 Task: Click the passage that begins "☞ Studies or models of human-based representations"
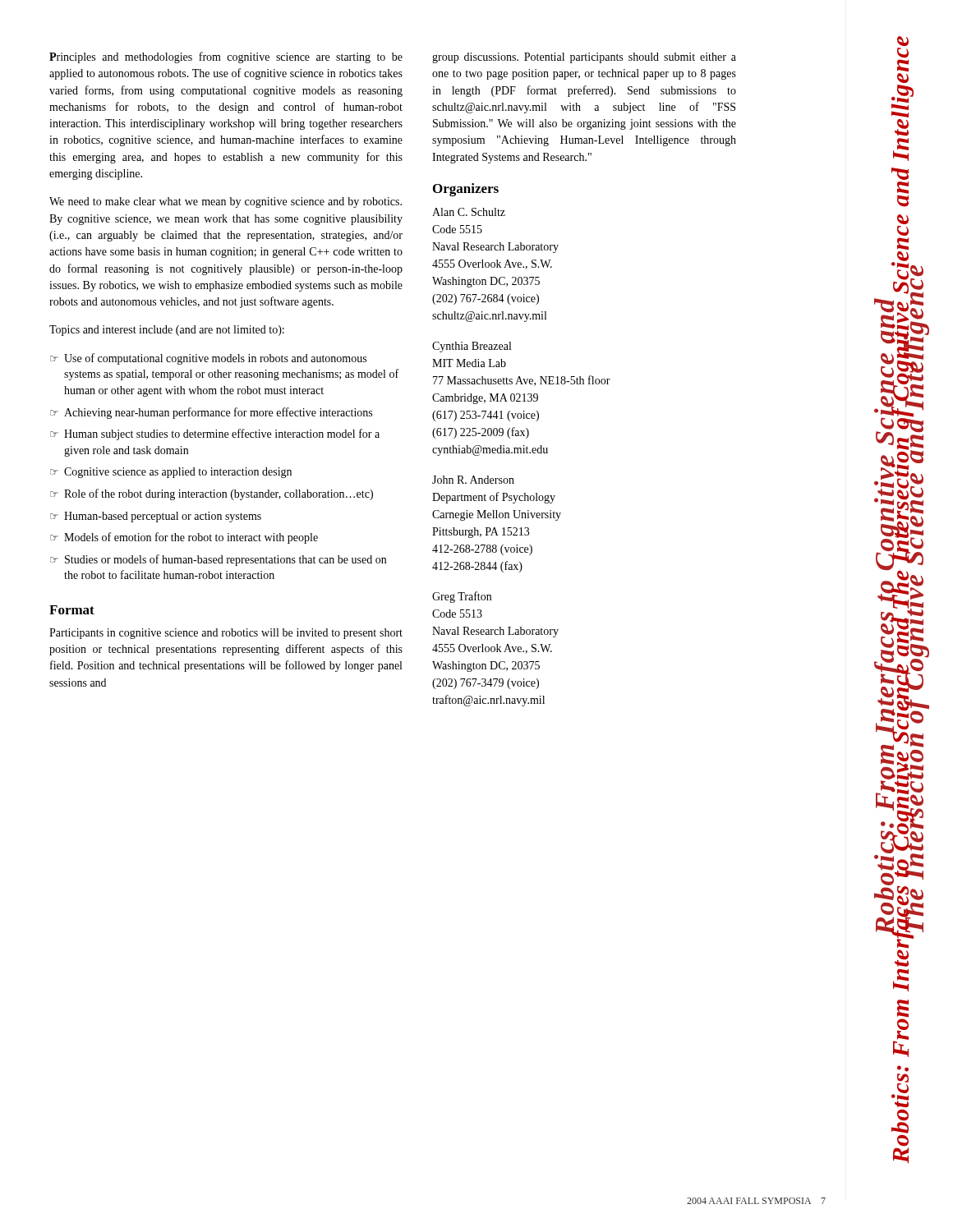point(226,568)
